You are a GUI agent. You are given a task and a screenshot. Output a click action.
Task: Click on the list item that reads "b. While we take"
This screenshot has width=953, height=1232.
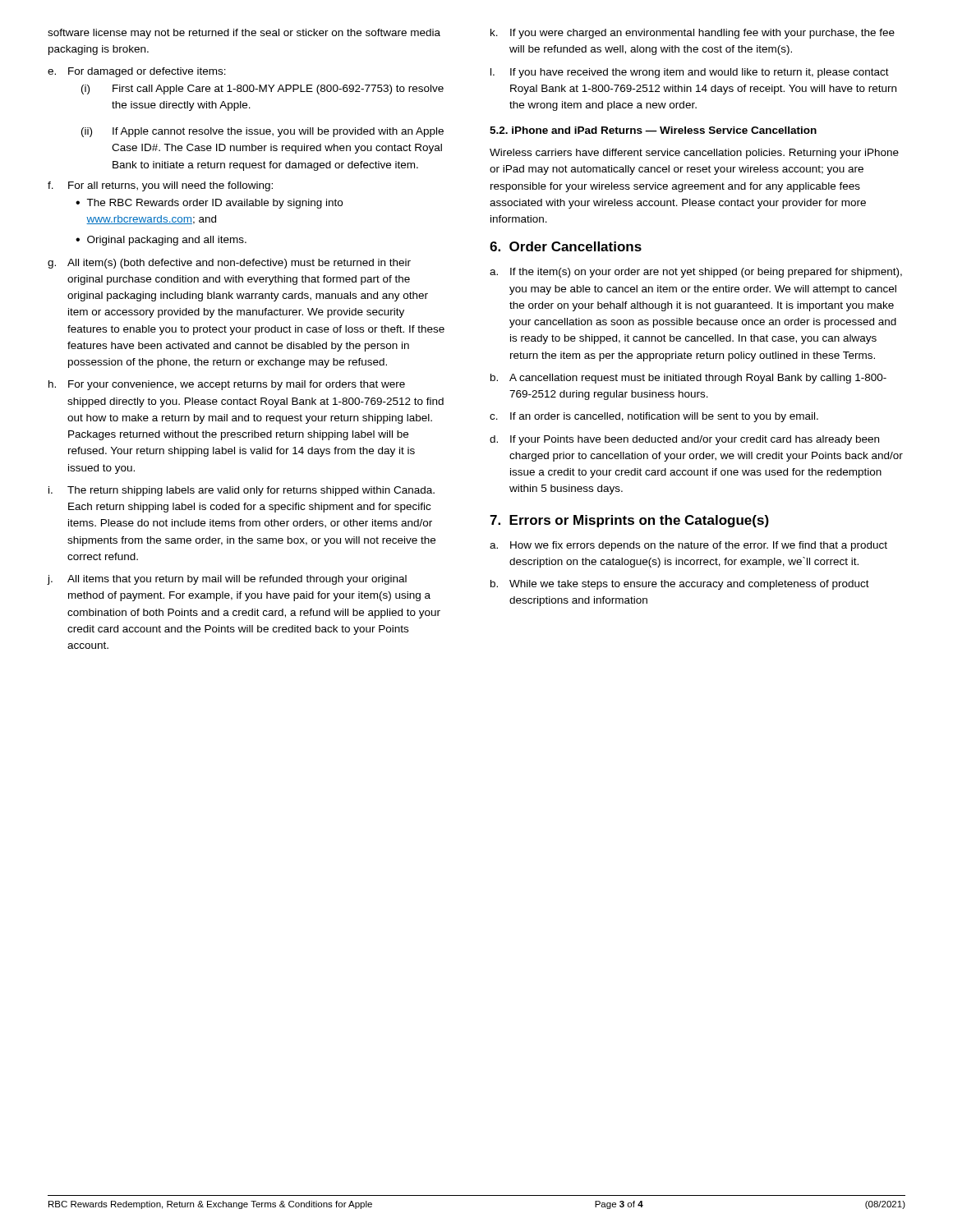click(x=698, y=592)
